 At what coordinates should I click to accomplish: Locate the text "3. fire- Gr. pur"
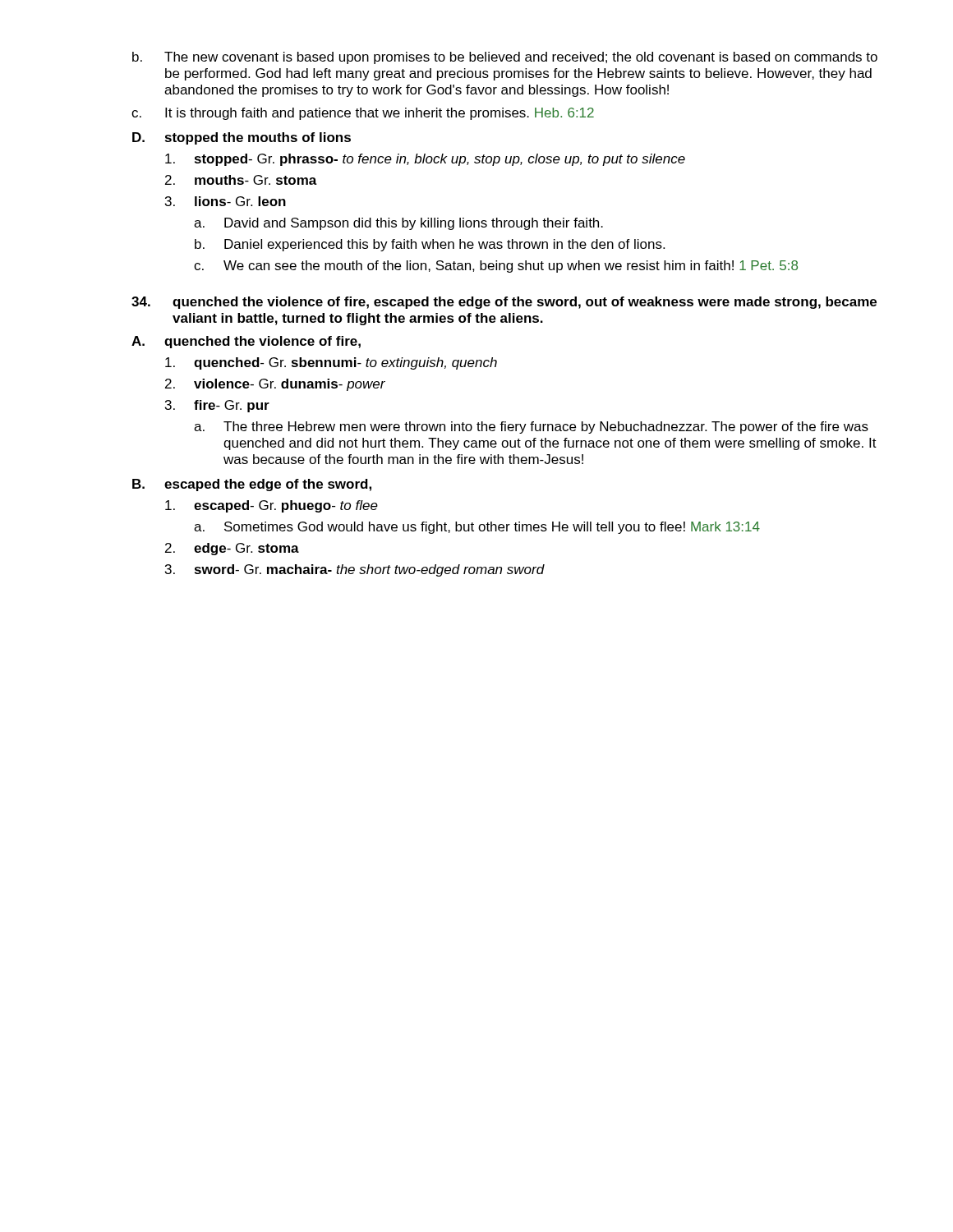coord(217,406)
